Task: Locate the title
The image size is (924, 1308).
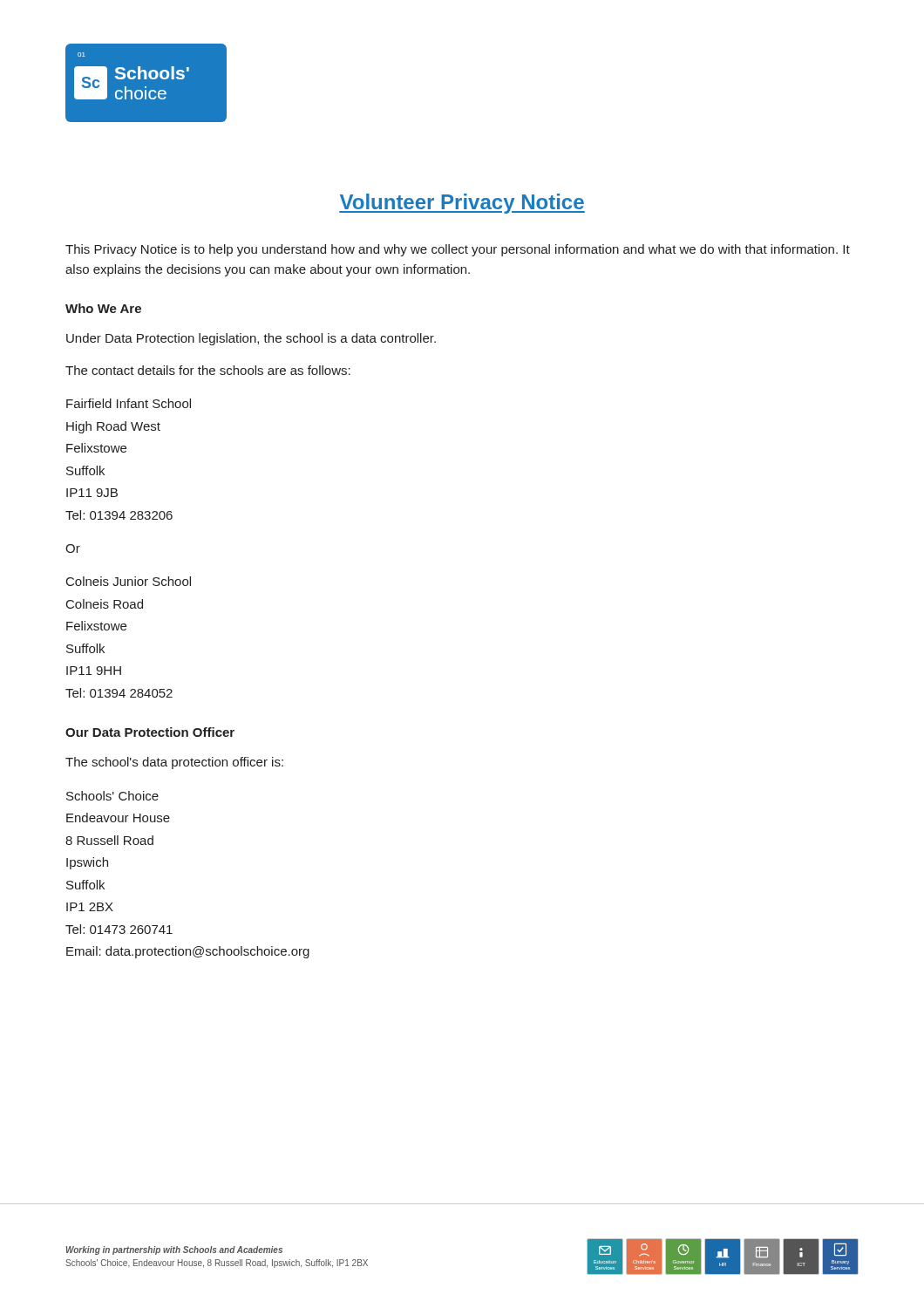Action: (x=462, y=202)
